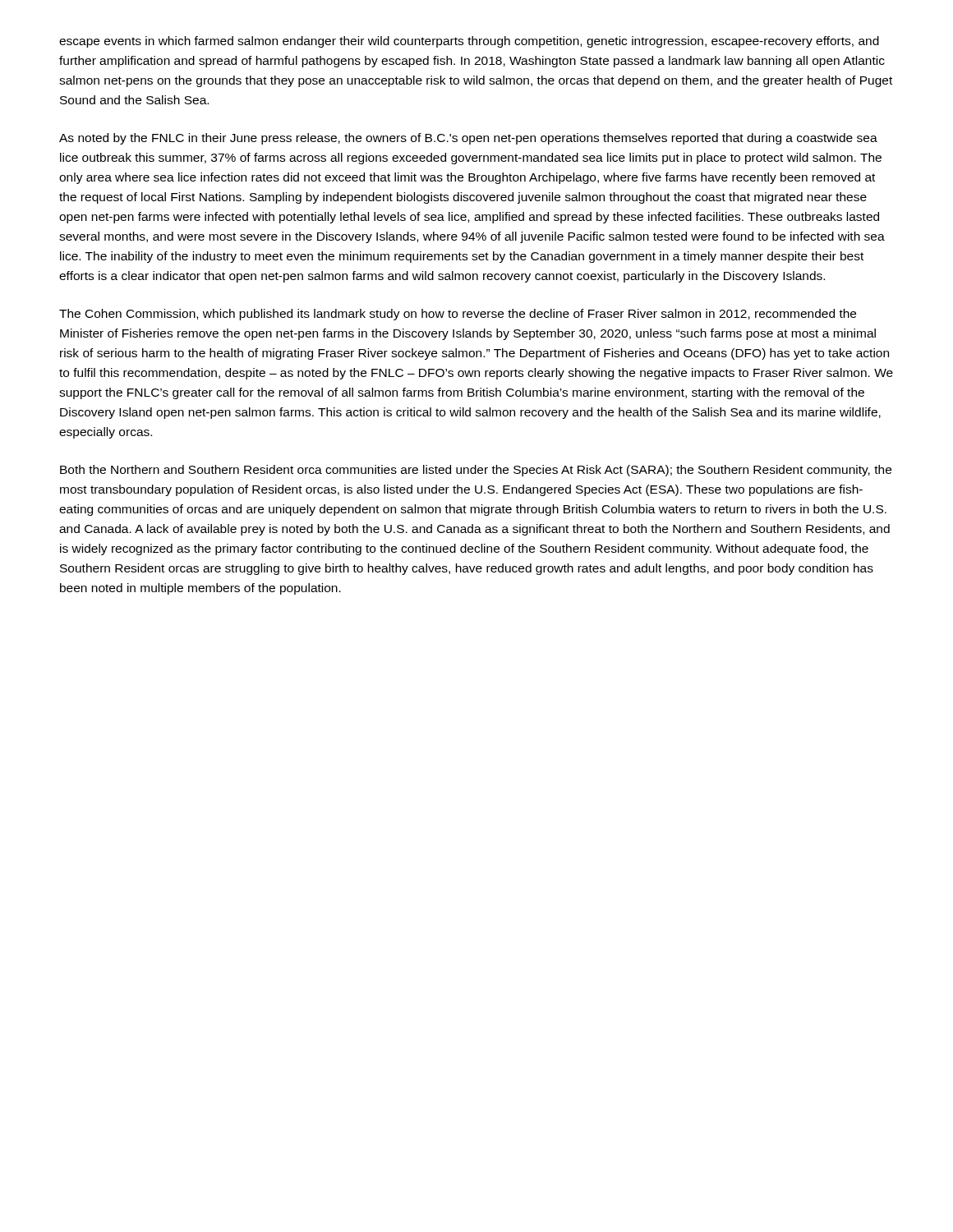Viewport: 953px width, 1232px height.
Task: Find the text block that reads "Both the Northern and Southern Resident orca communities"
Action: (476, 529)
